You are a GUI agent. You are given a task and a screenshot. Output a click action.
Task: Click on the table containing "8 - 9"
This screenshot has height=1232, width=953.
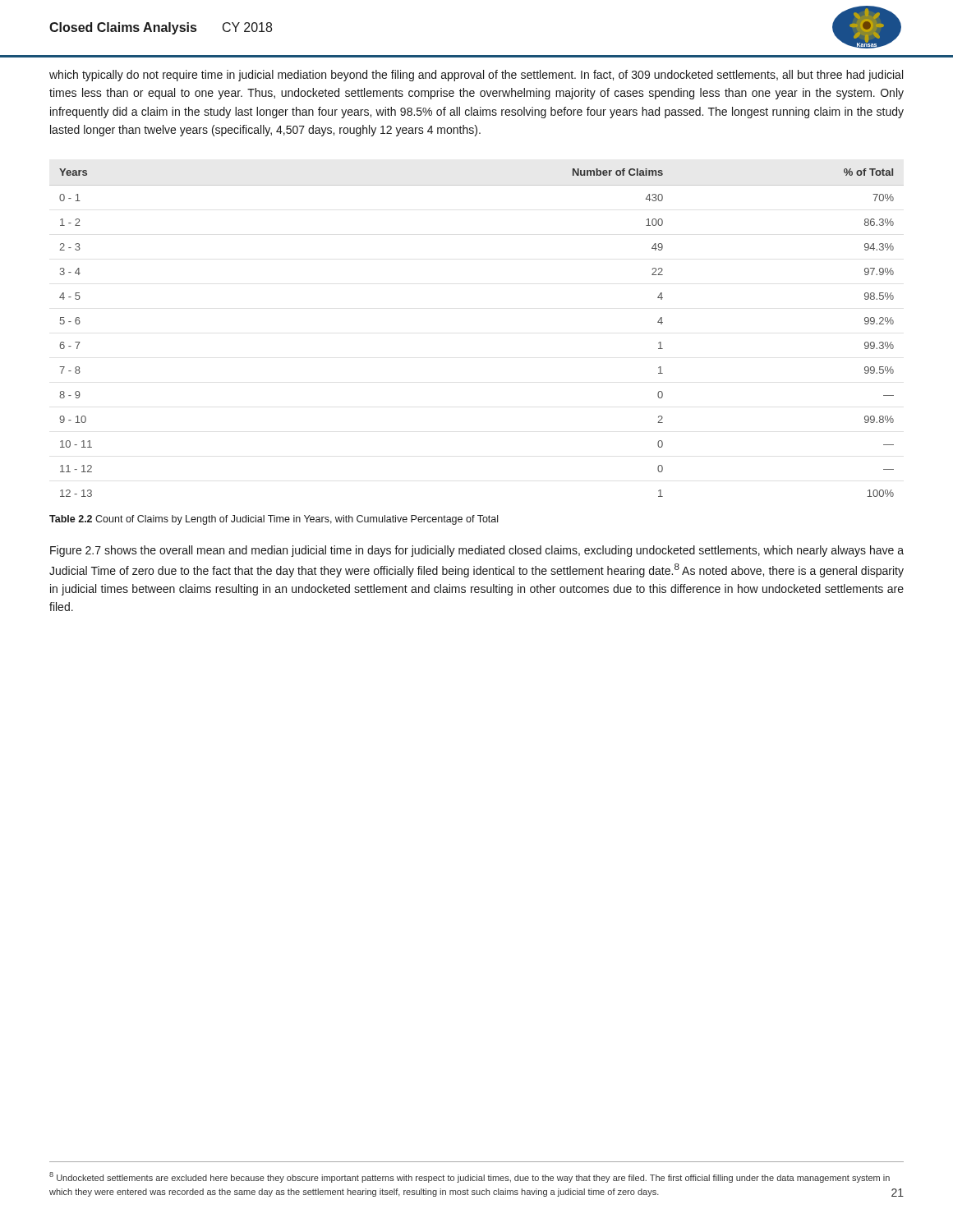click(x=476, y=332)
